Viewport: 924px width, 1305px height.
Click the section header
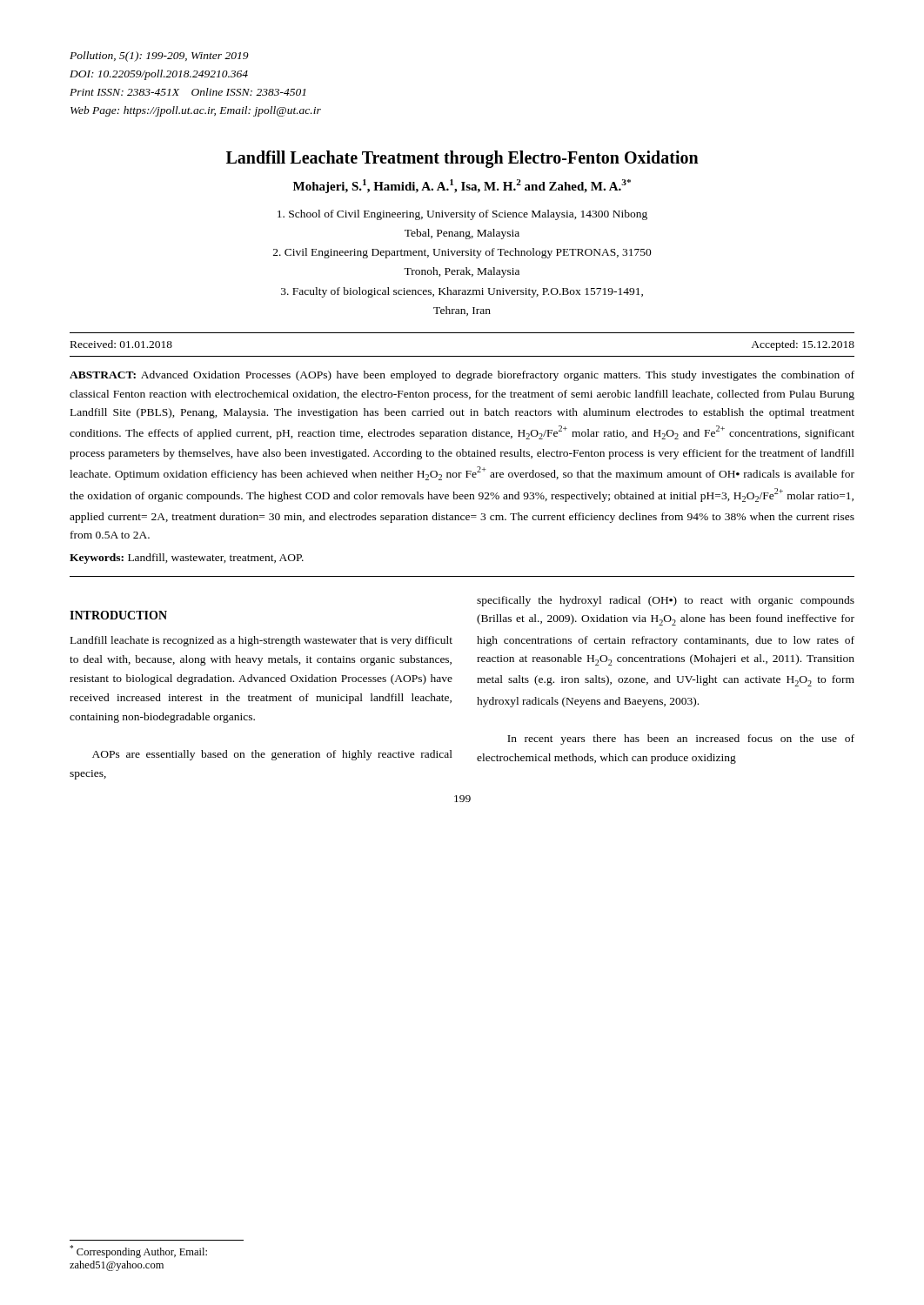pos(118,615)
